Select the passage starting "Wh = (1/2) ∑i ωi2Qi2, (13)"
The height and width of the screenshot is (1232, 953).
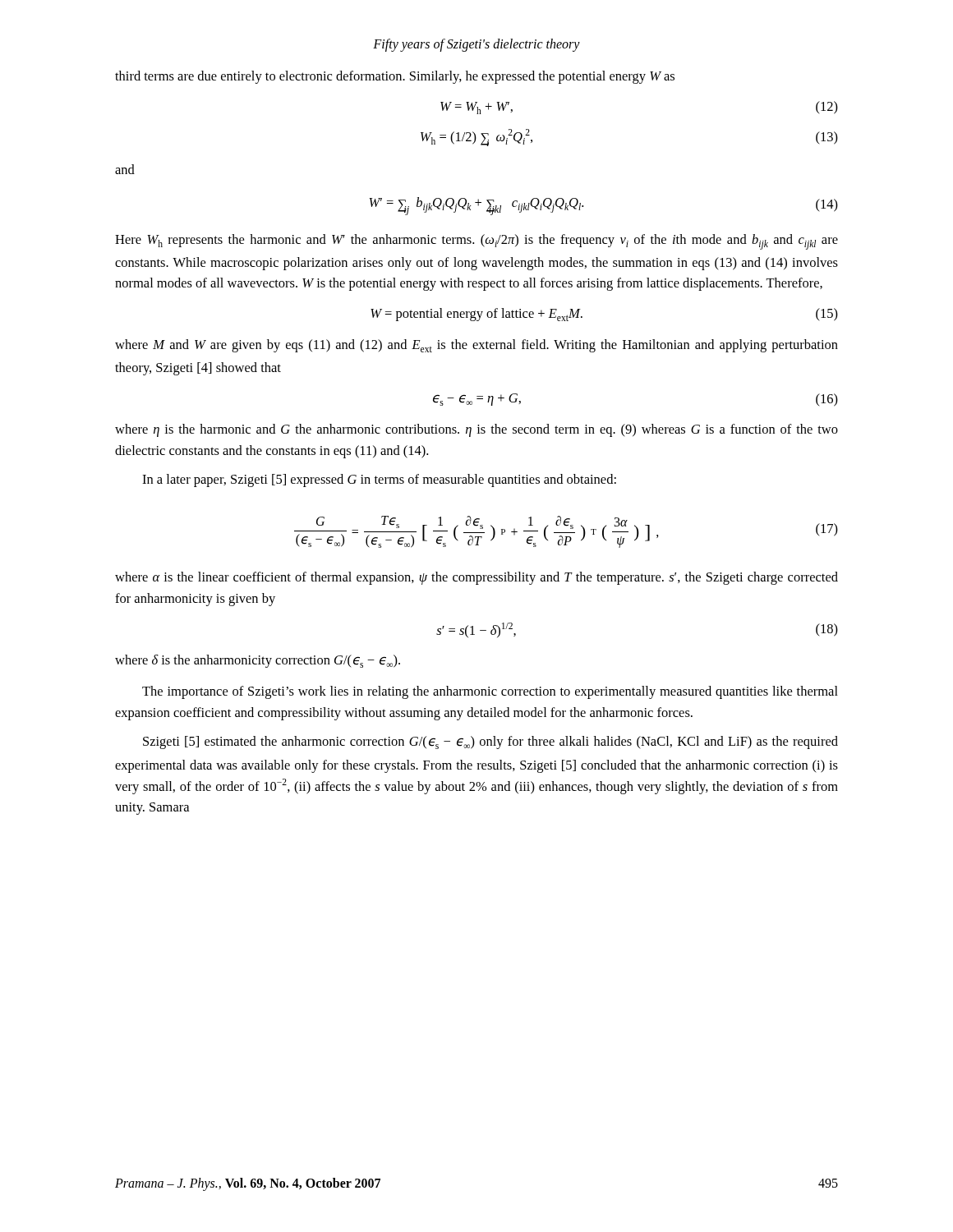click(x=476, y=137)
